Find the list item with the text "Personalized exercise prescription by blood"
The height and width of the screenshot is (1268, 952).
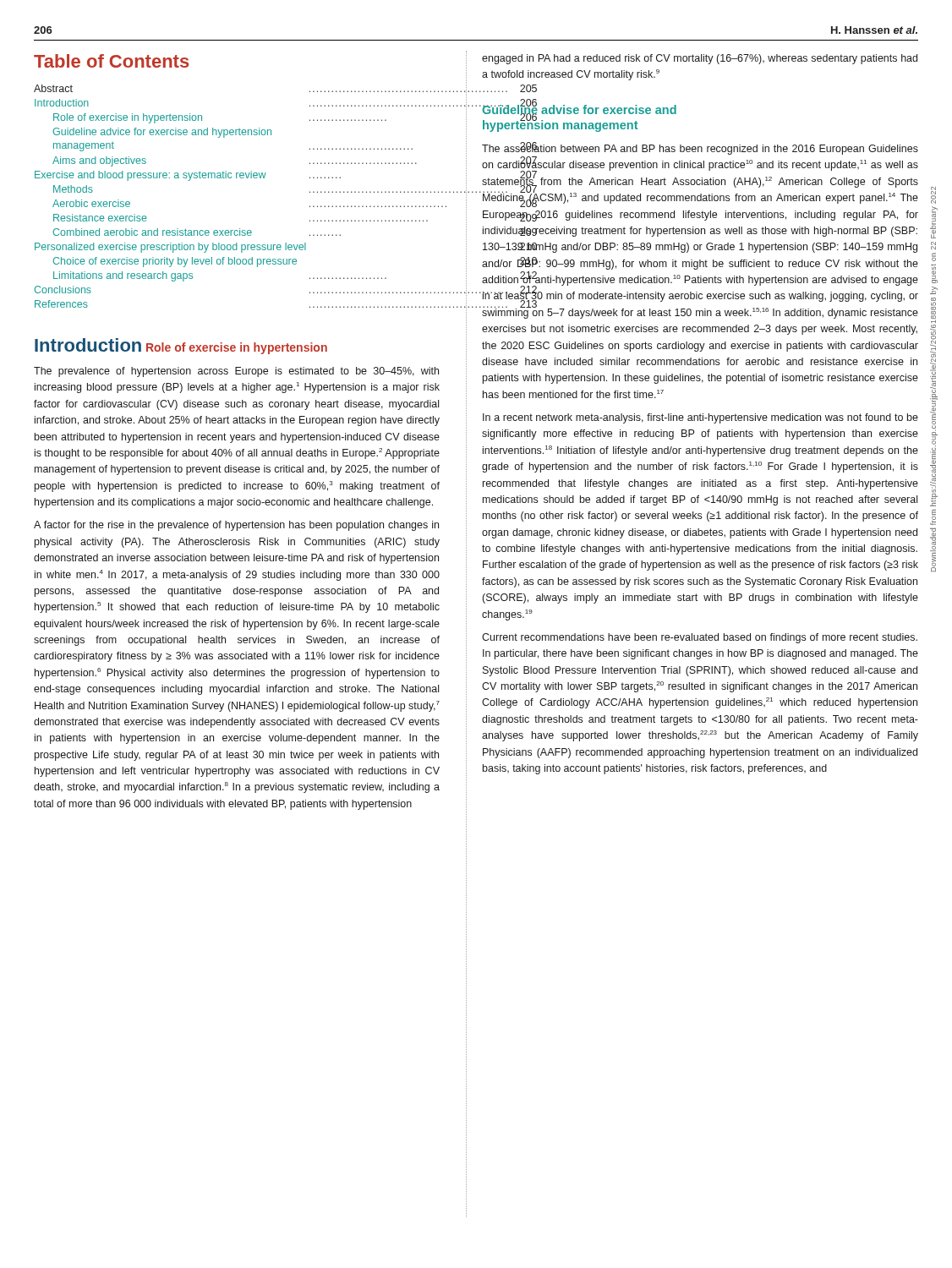286,246
